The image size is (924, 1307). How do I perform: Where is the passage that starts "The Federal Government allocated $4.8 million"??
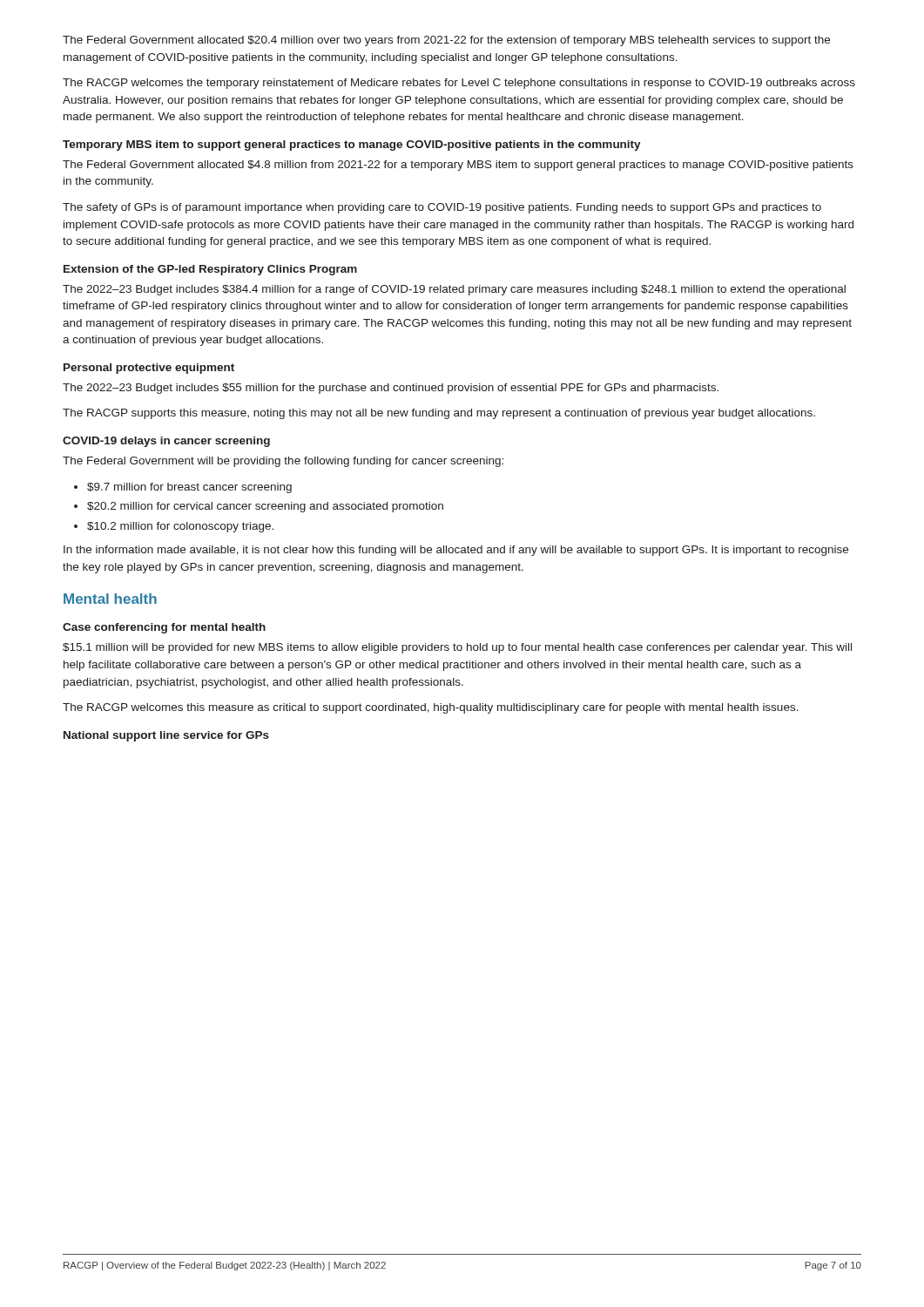point(458,173)
